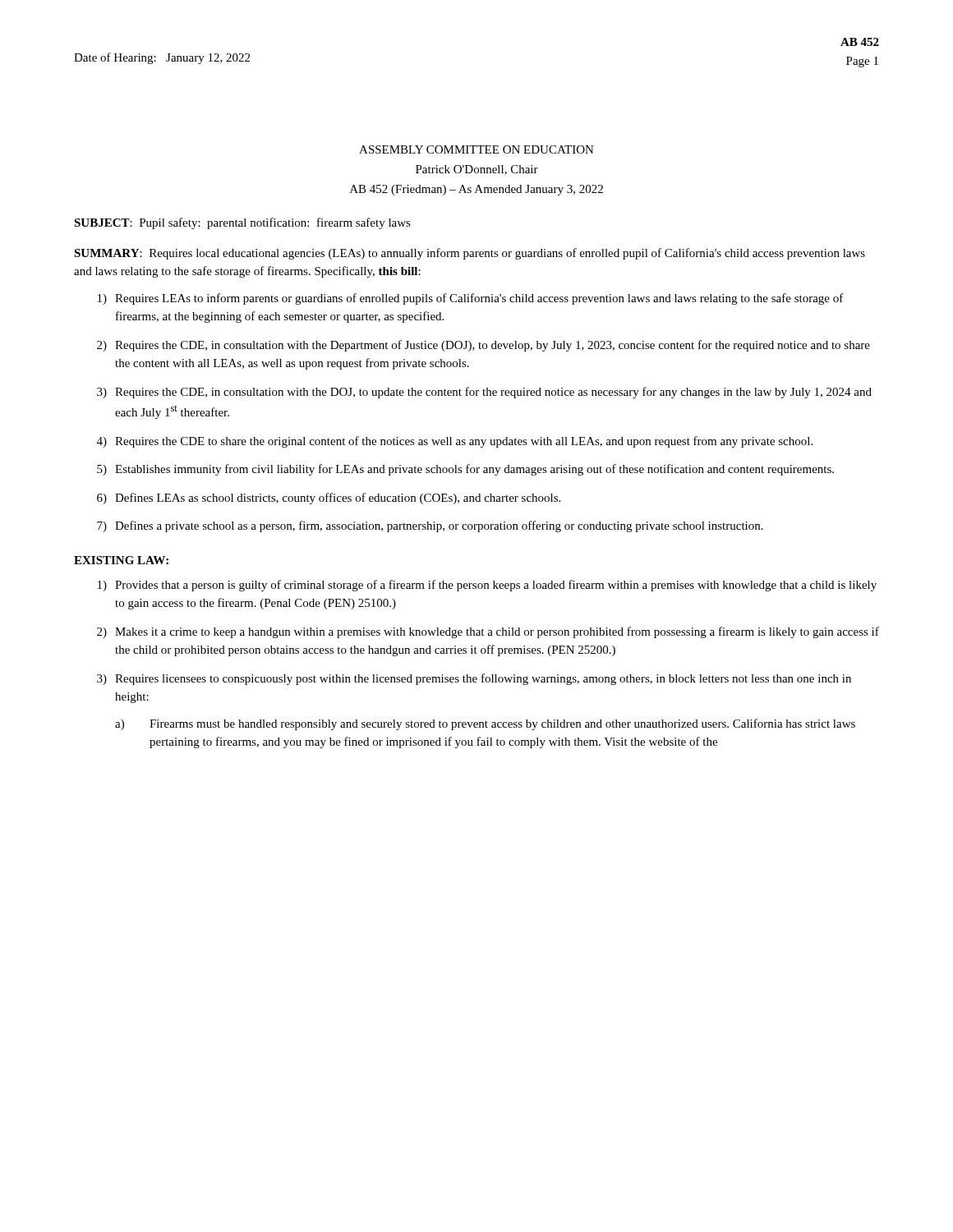Locate the text block starting "4) Requires the CDE to"

click(476, 441)
